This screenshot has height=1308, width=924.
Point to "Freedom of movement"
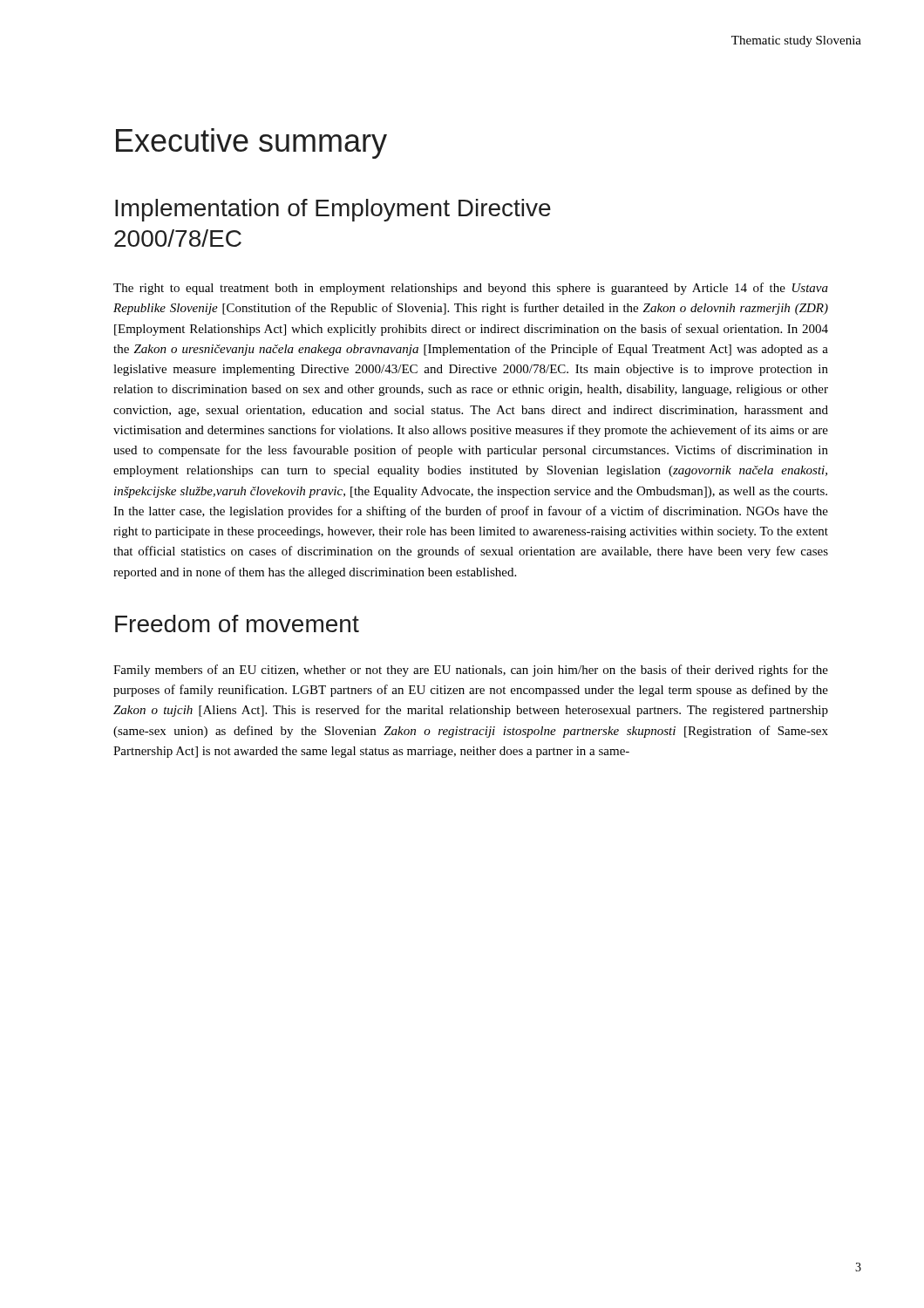click(236, 624)
